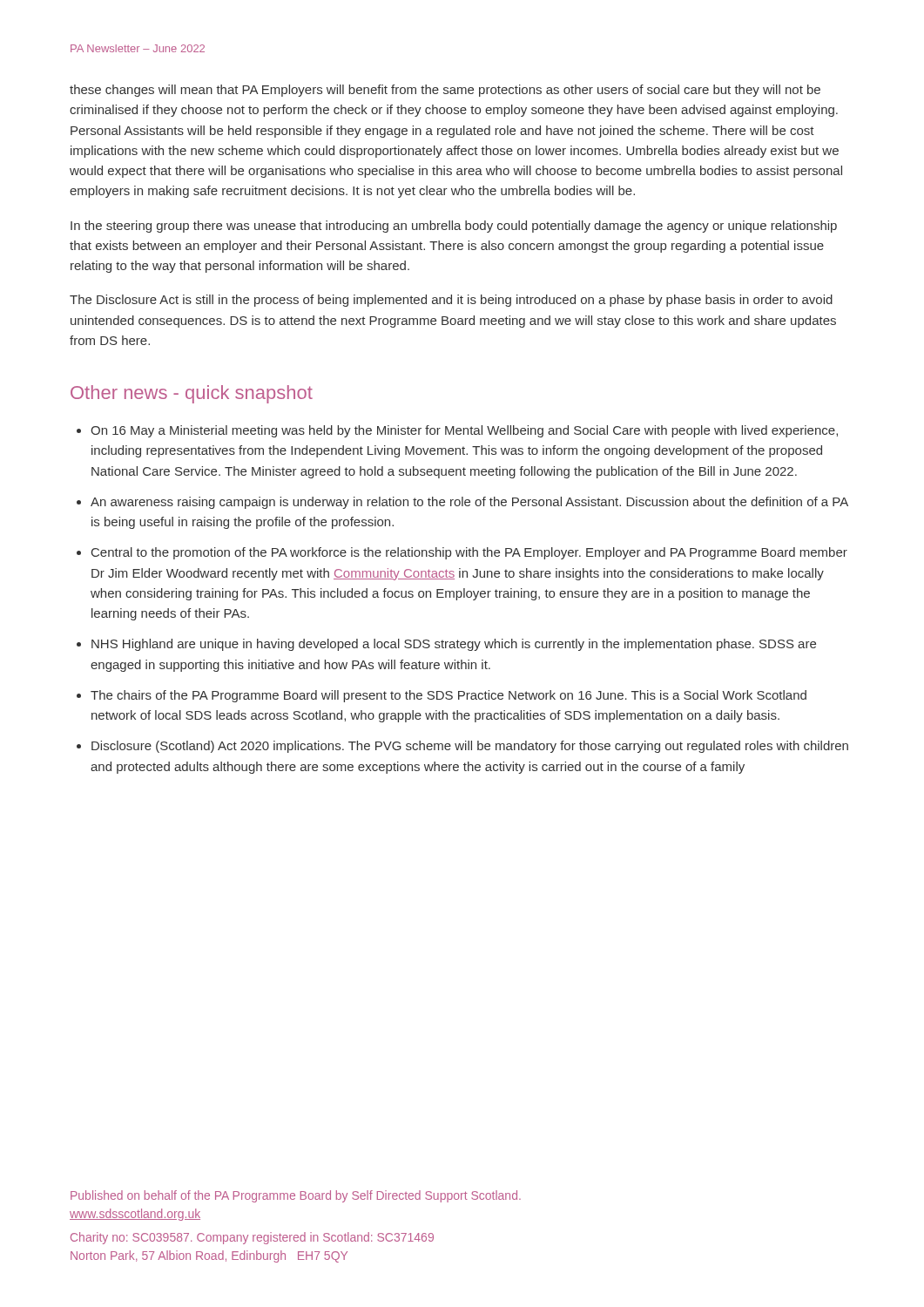Click the passage that begins "NHS Highland are unique in"

(x=454, y=654)
